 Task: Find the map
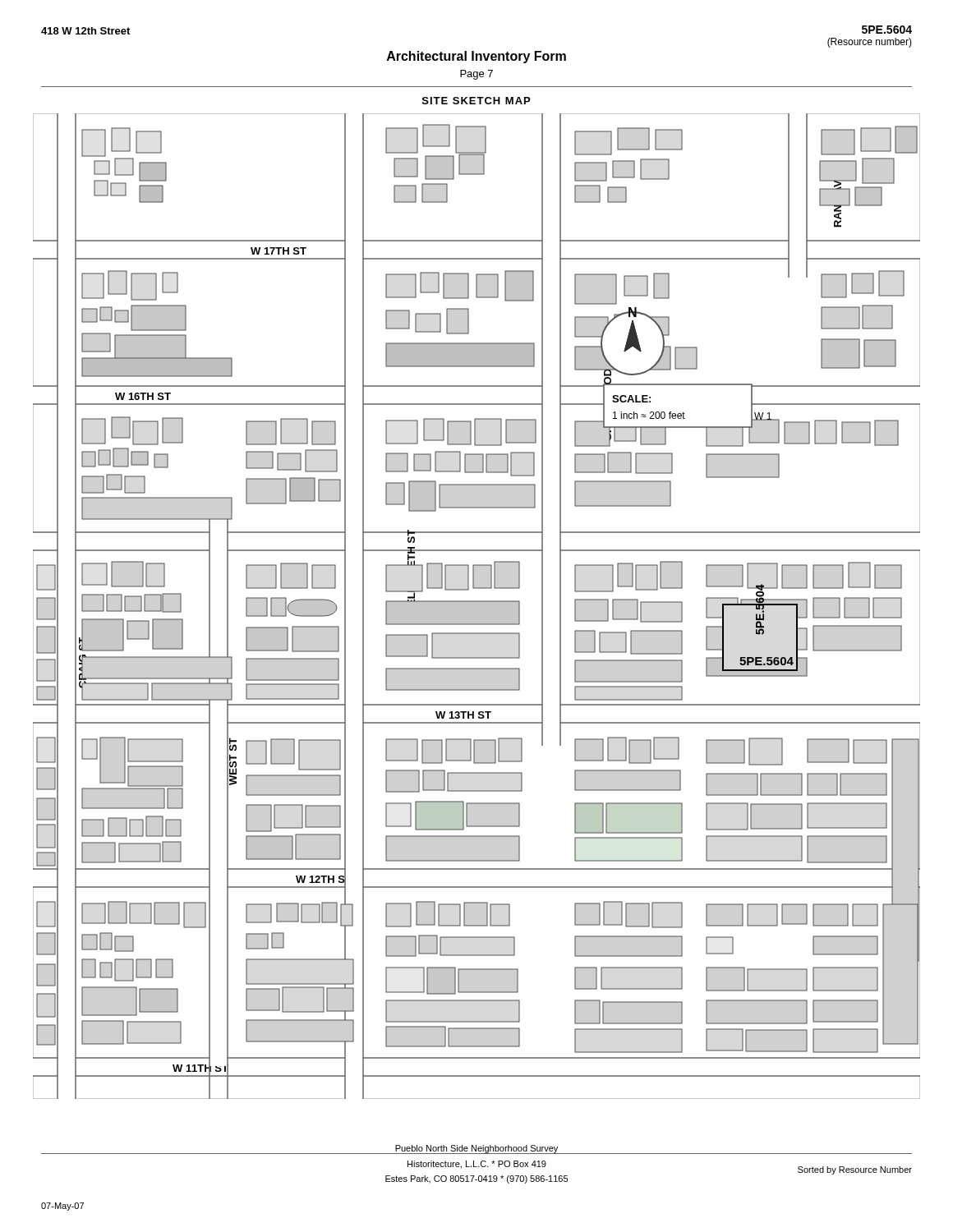point(476,606)
